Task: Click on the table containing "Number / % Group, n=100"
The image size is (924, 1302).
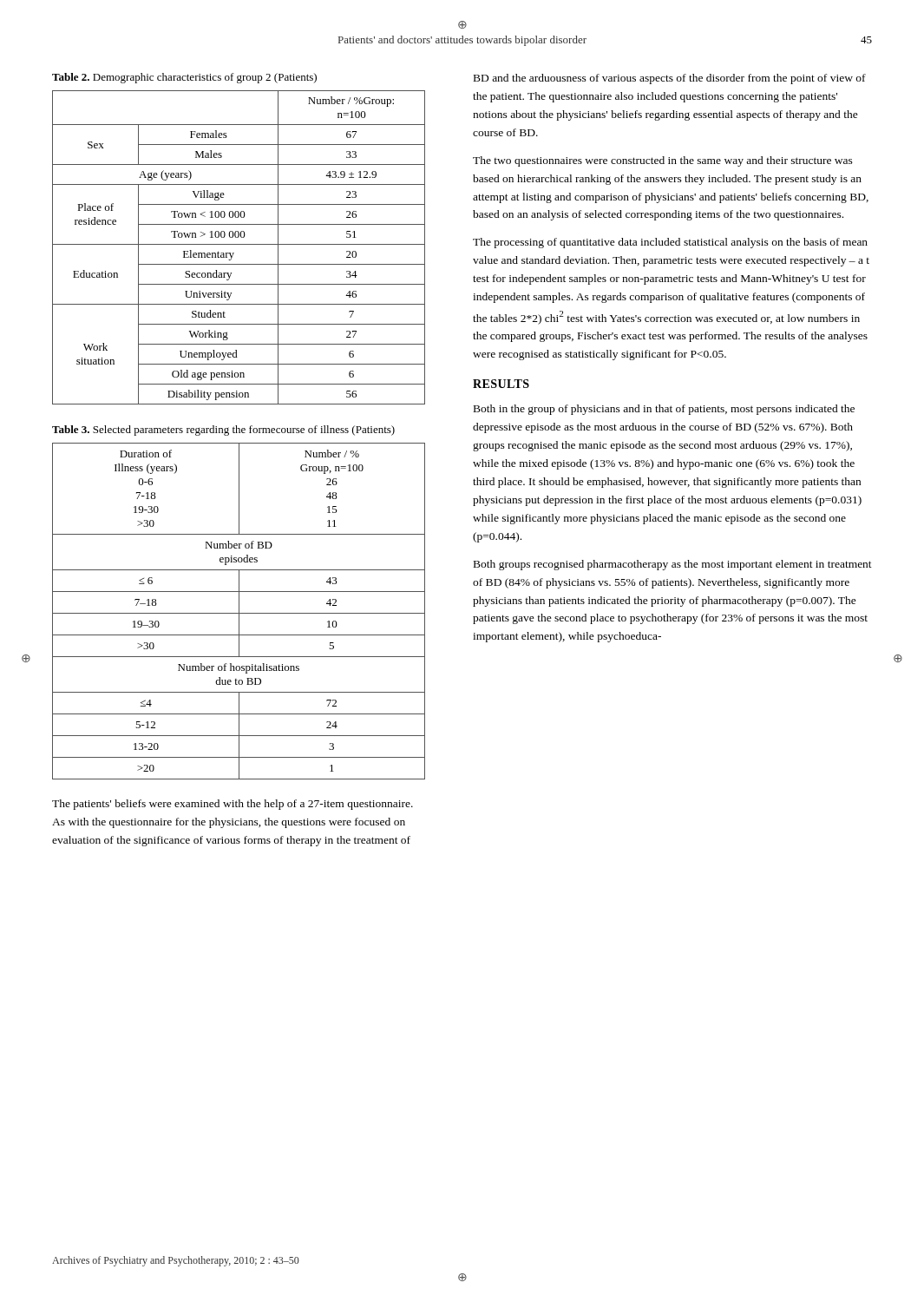Action: tap(239, 611)
